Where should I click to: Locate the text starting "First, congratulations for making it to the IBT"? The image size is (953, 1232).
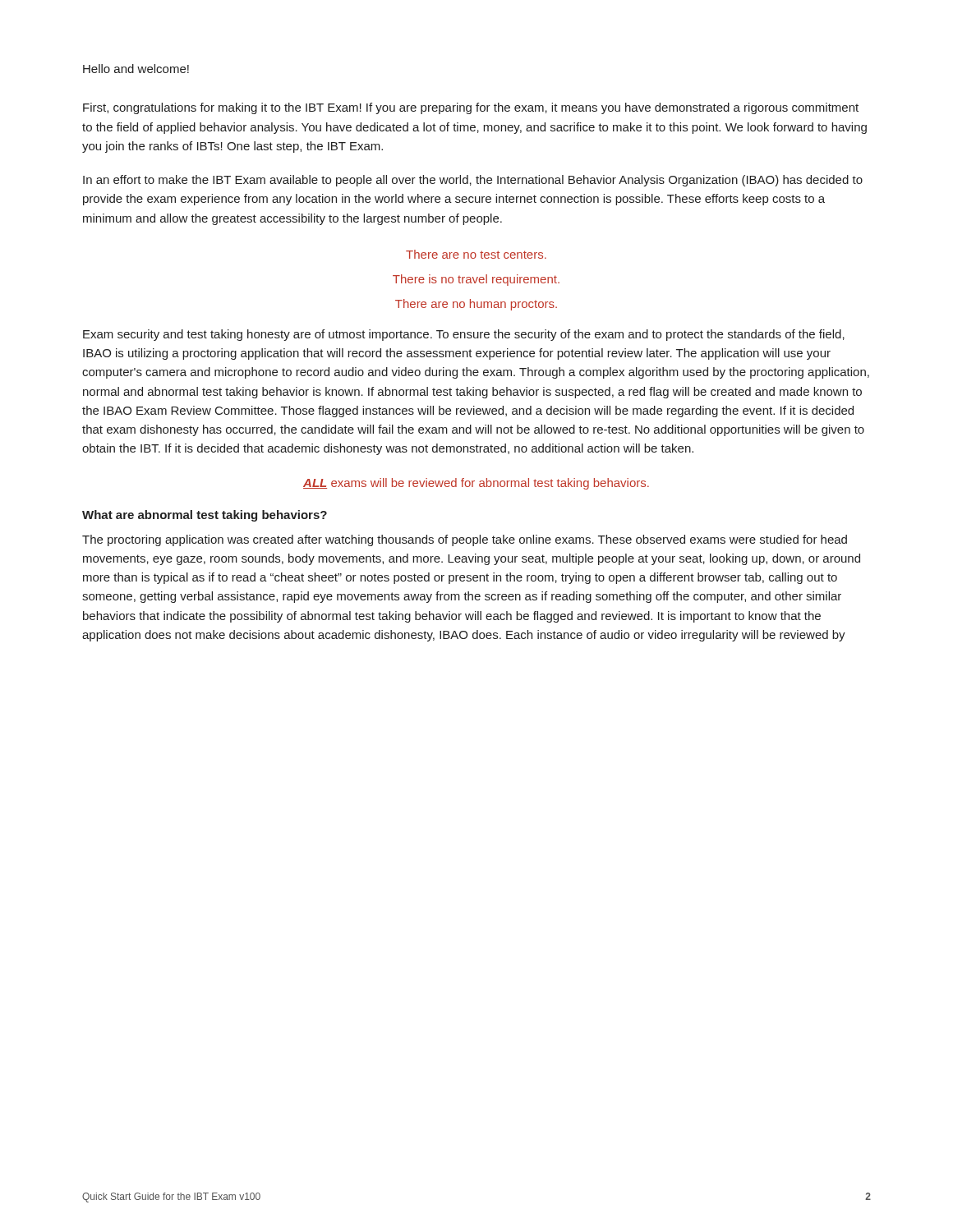click(x=475, y=126)
